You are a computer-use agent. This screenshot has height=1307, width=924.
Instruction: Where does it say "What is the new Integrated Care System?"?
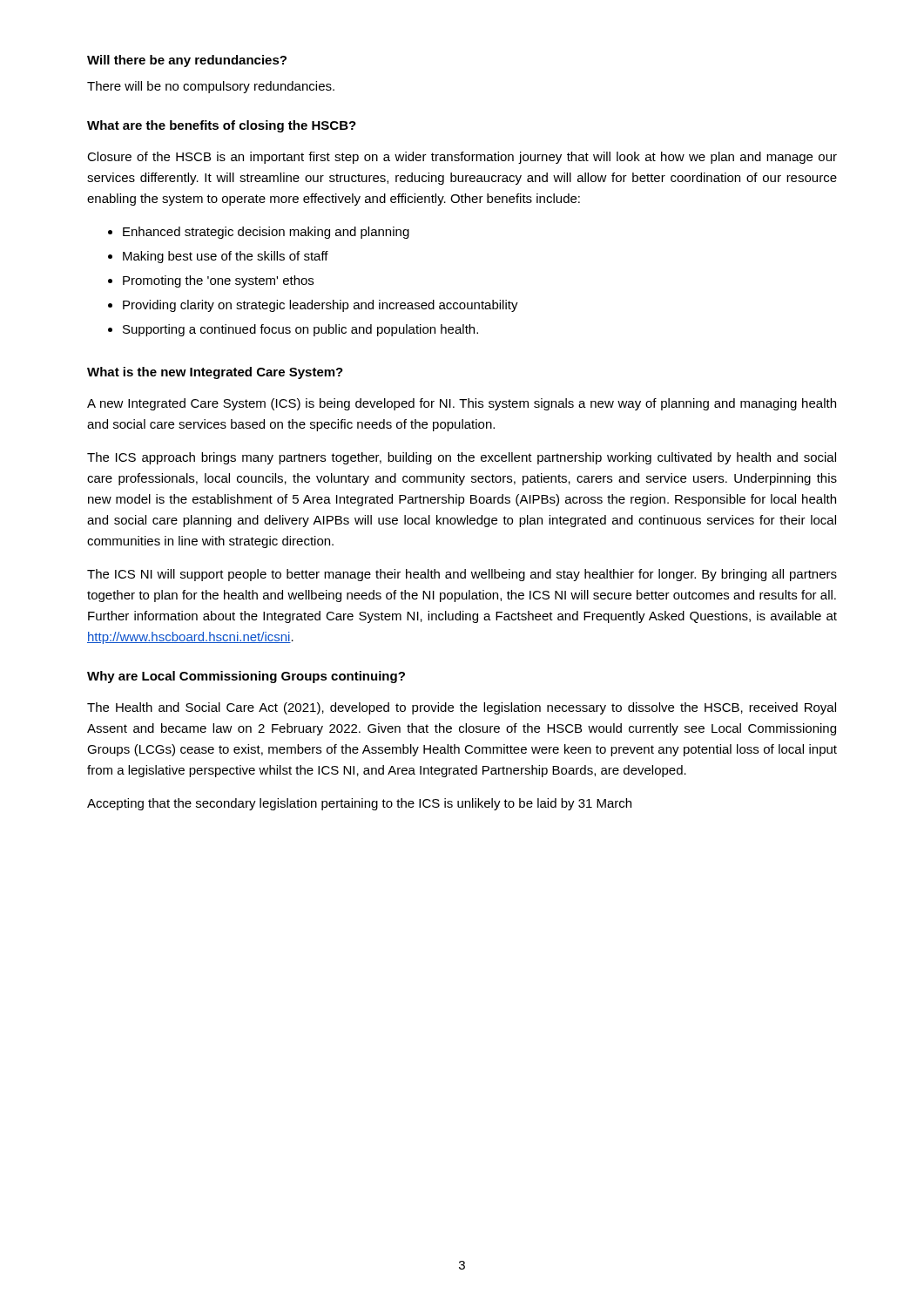coord(215,372)
